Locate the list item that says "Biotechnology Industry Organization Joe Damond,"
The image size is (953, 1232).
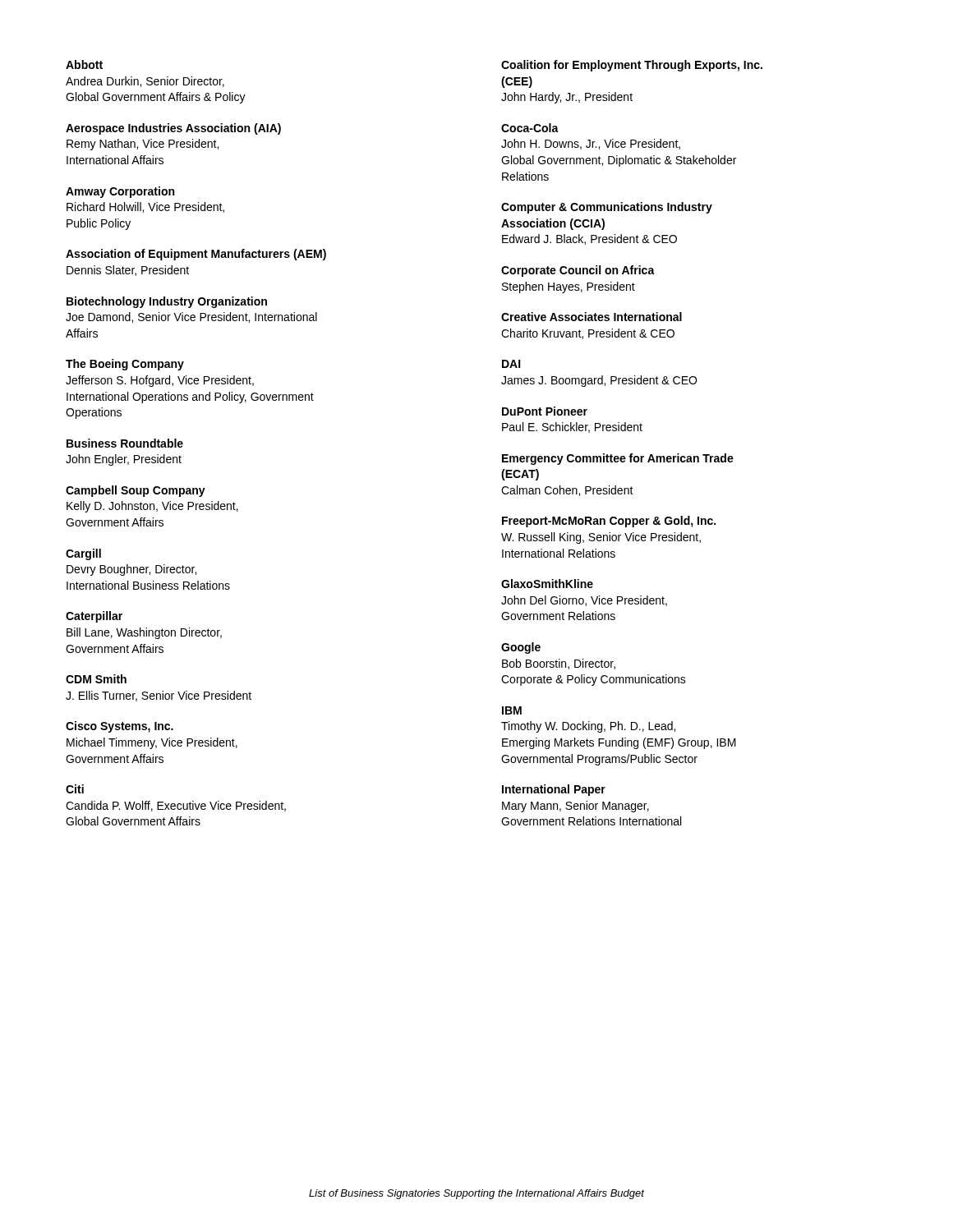(x=259, y=318)
